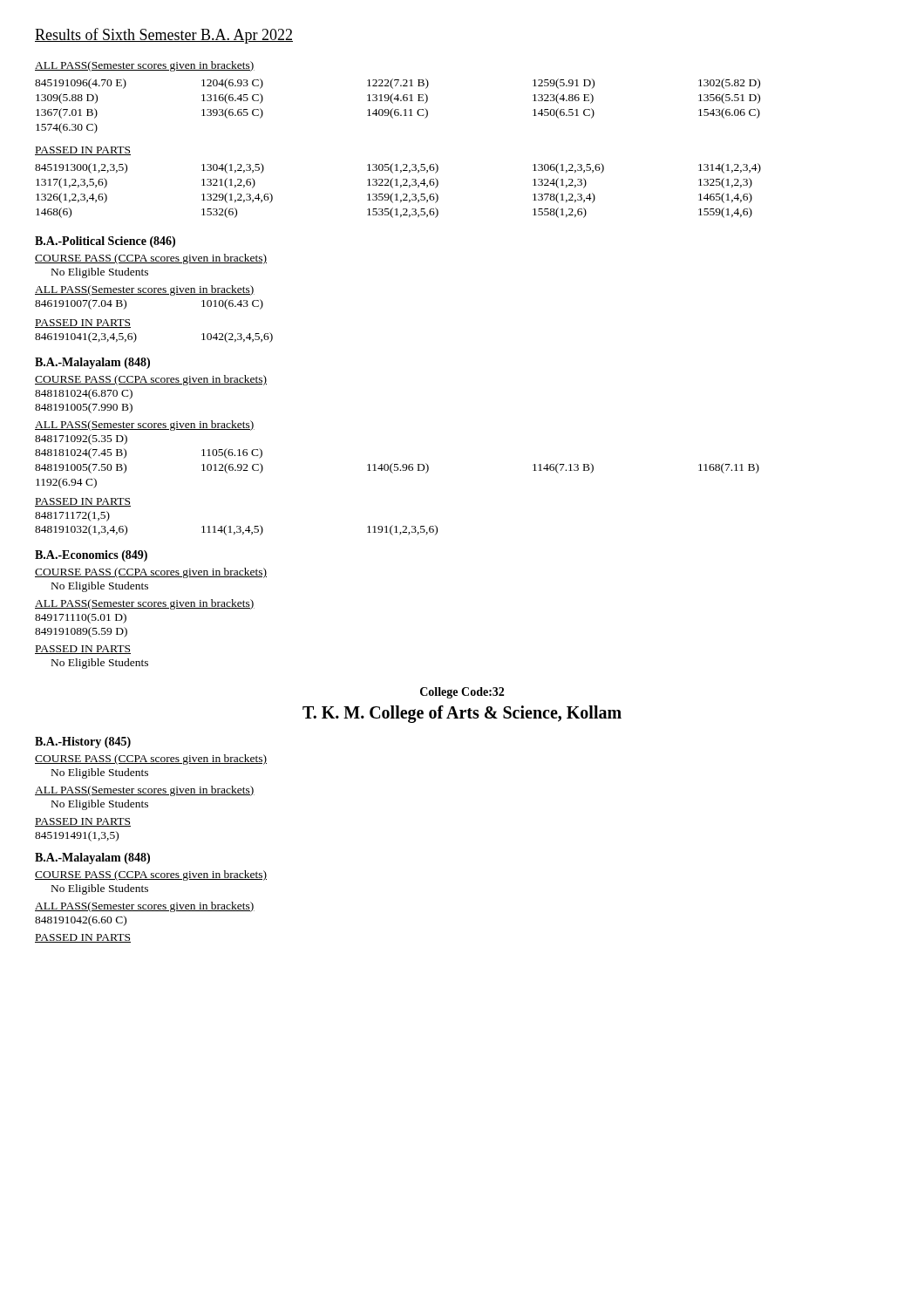Navigate to the text block starting "PASSED IN PARTS 845191300(1,2,3,5) 1304(1,2,3,5)"
924x1308 pixels.
click(x=83, y=151)
